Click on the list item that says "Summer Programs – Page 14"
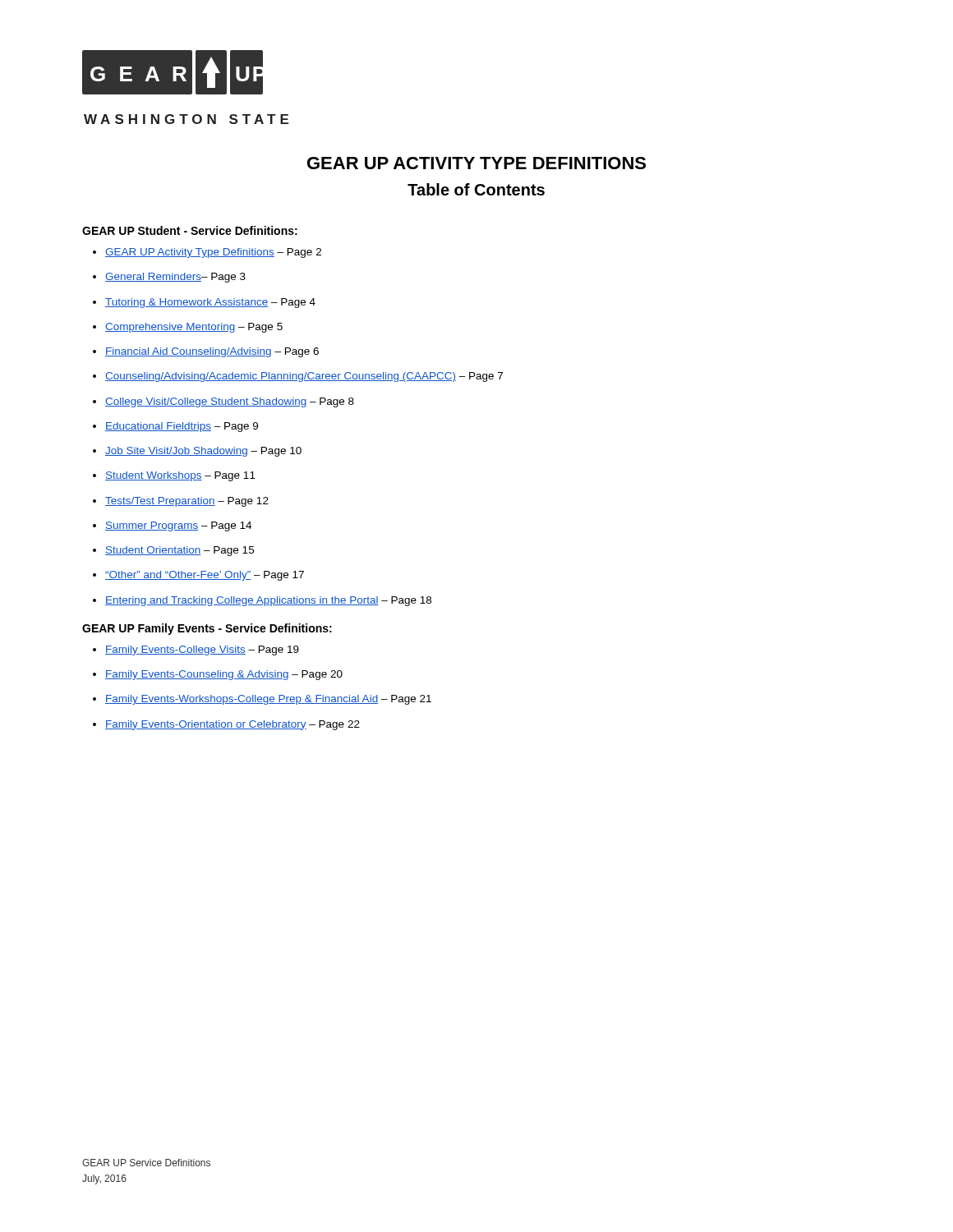The height and width of the screenshot is (1232, 953). tap(178, 526)
